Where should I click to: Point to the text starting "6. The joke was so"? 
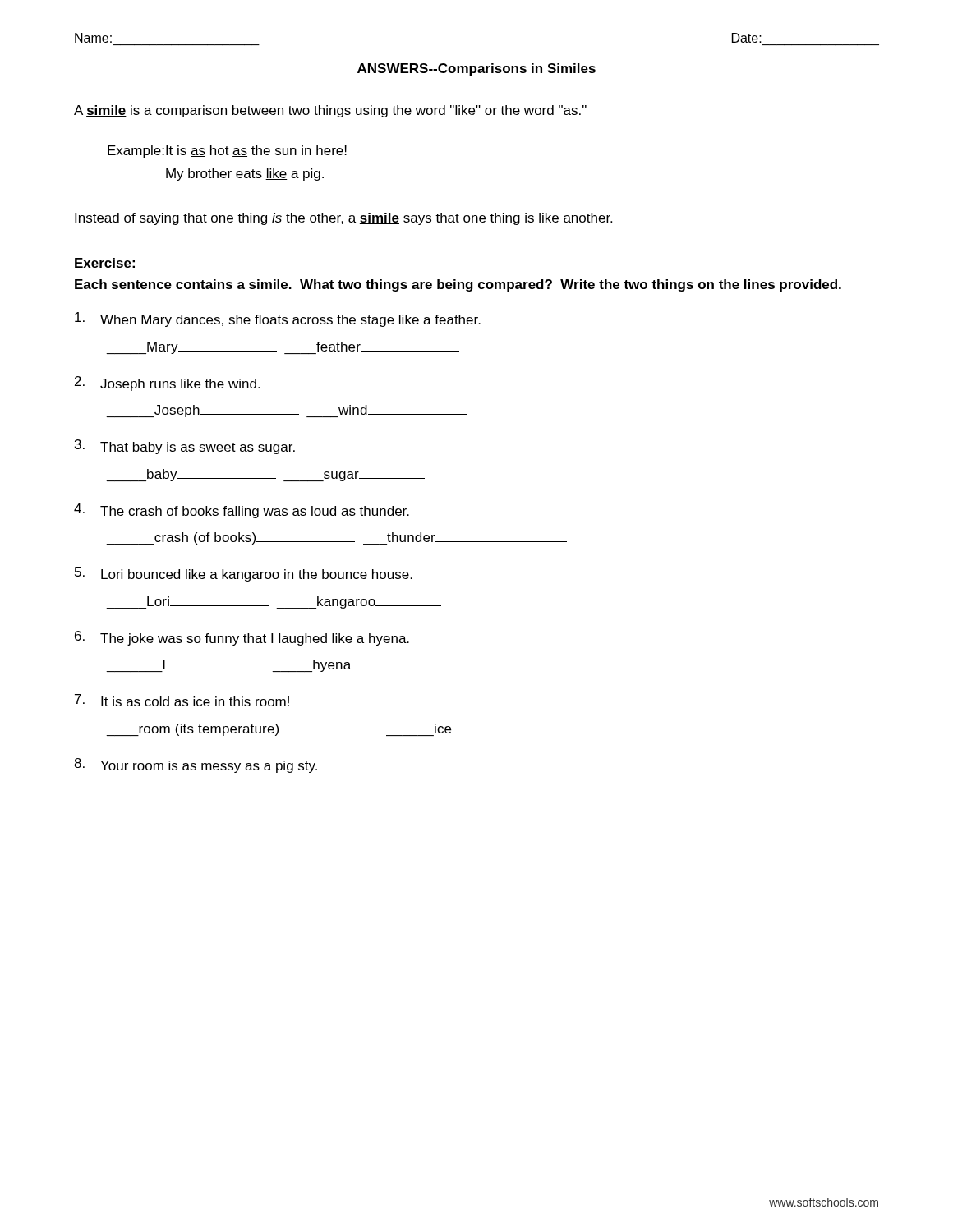[x=242, y=638]
